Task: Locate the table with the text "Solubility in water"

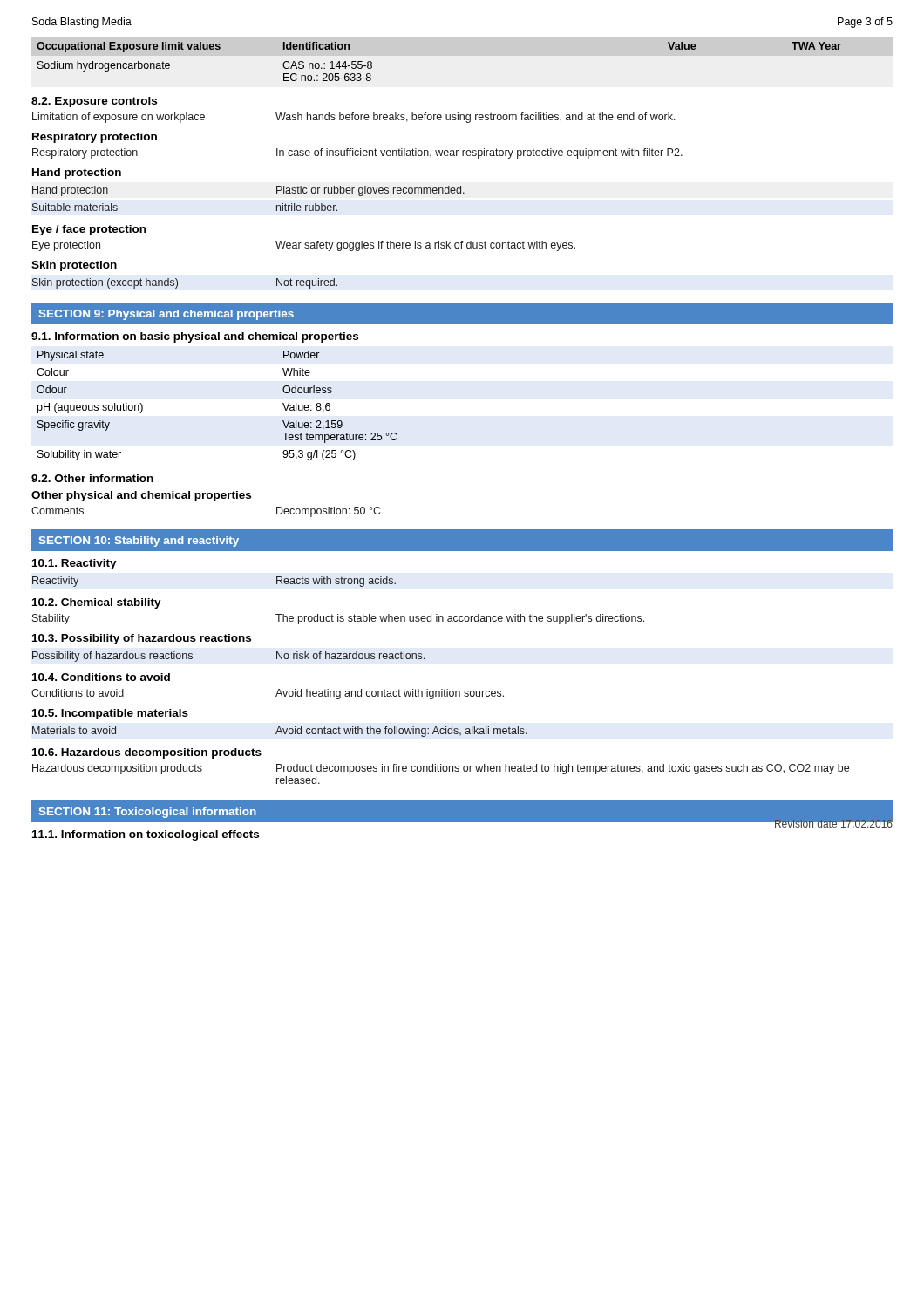Action: (x=462, y=405)
